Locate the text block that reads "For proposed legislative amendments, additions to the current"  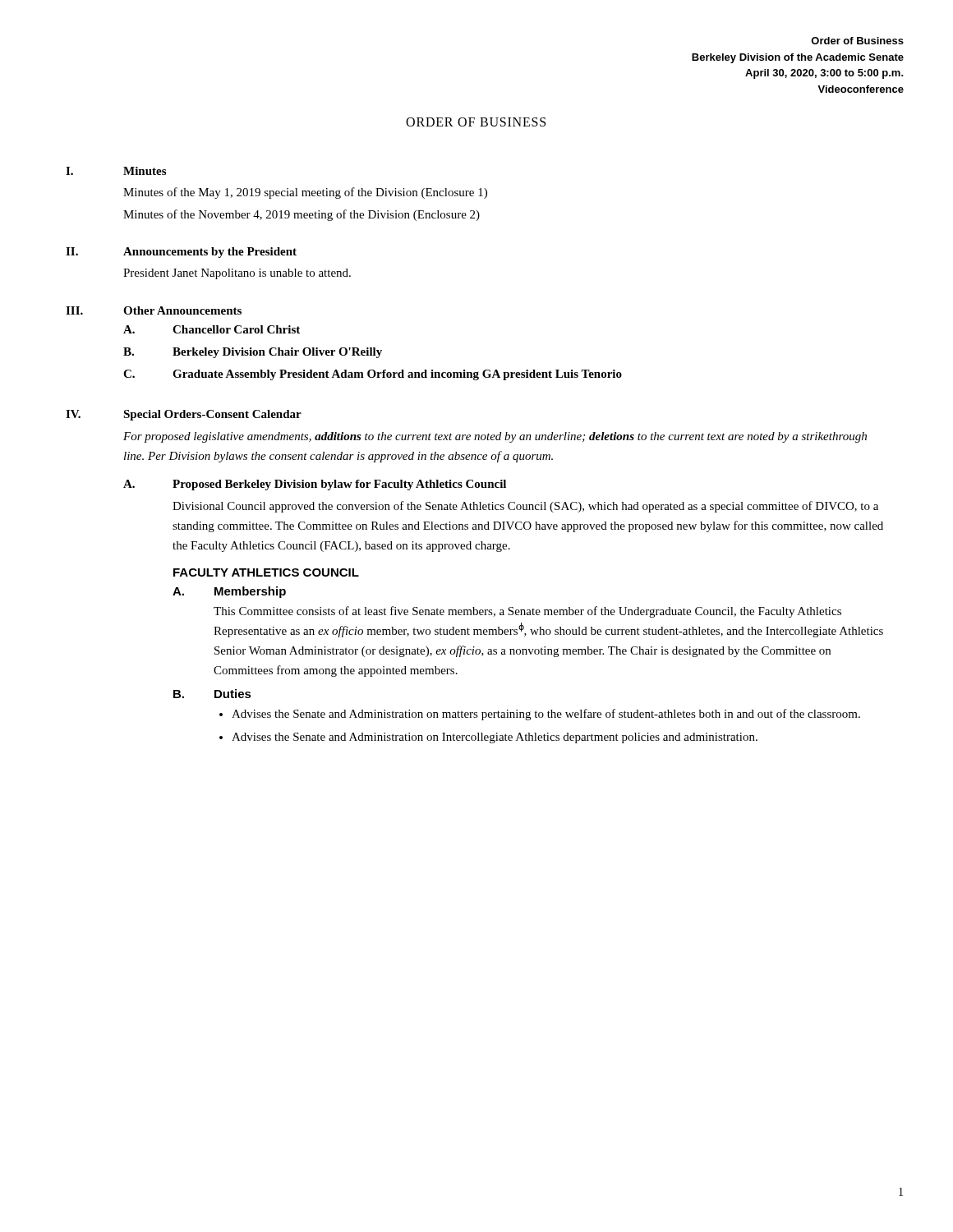[495, 446]
